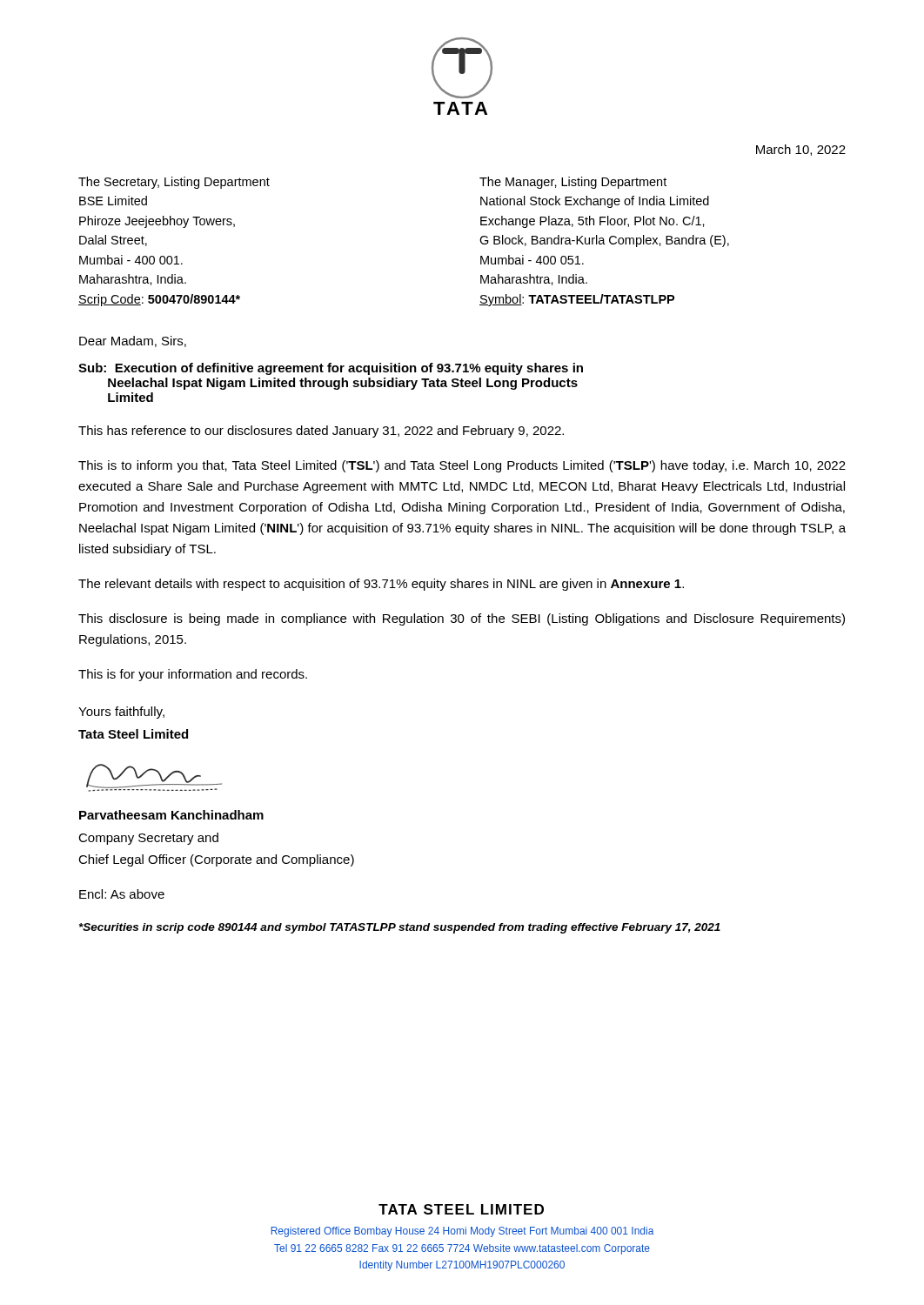Select the region starting "The Secretary, Listing Department BSE Limited Phiroze Jeejeebhoy"
The width and height of the screenshot is (924, 1305).
[x=174, y=183]
